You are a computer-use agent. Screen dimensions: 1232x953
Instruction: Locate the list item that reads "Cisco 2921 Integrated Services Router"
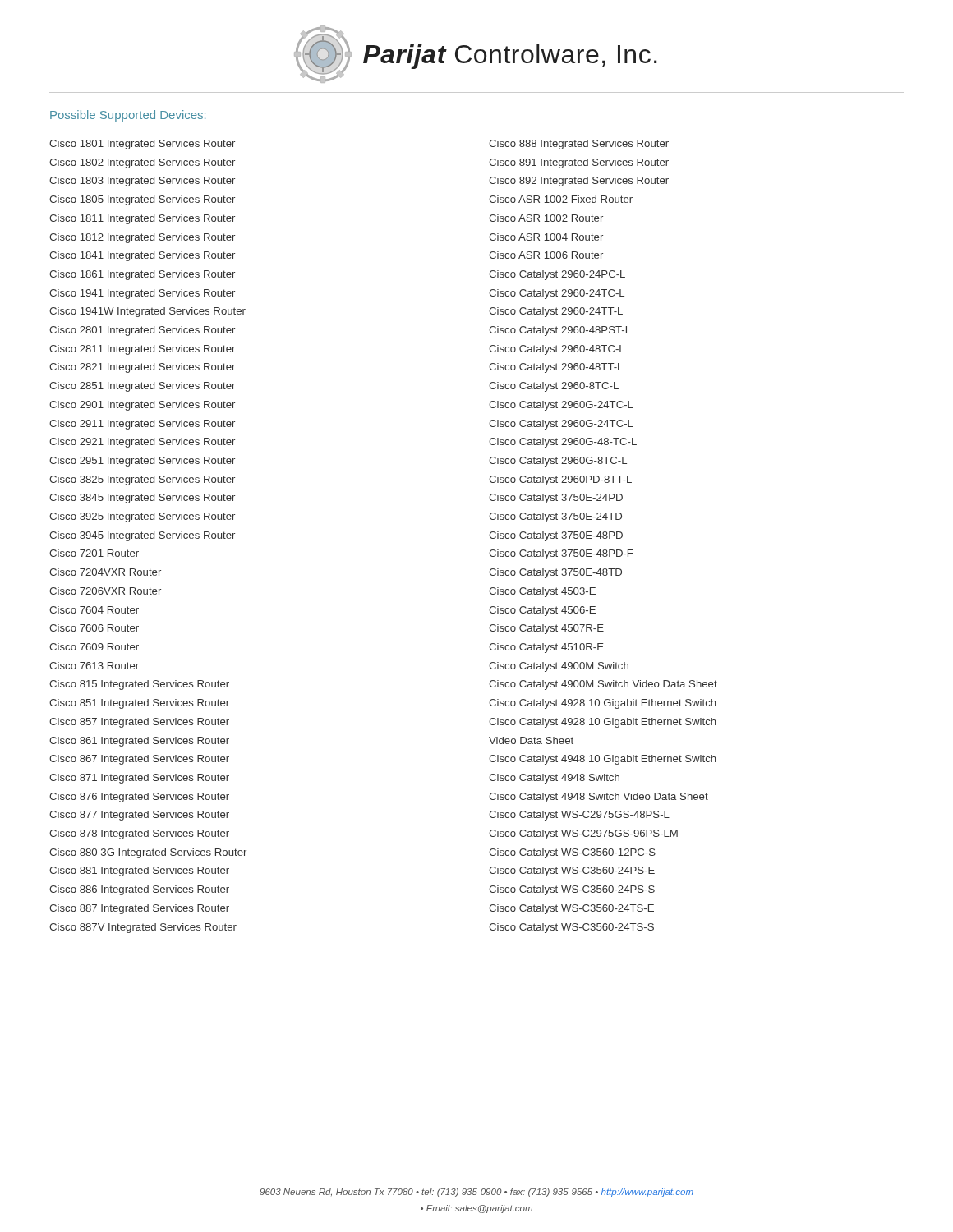coord(142,443)
